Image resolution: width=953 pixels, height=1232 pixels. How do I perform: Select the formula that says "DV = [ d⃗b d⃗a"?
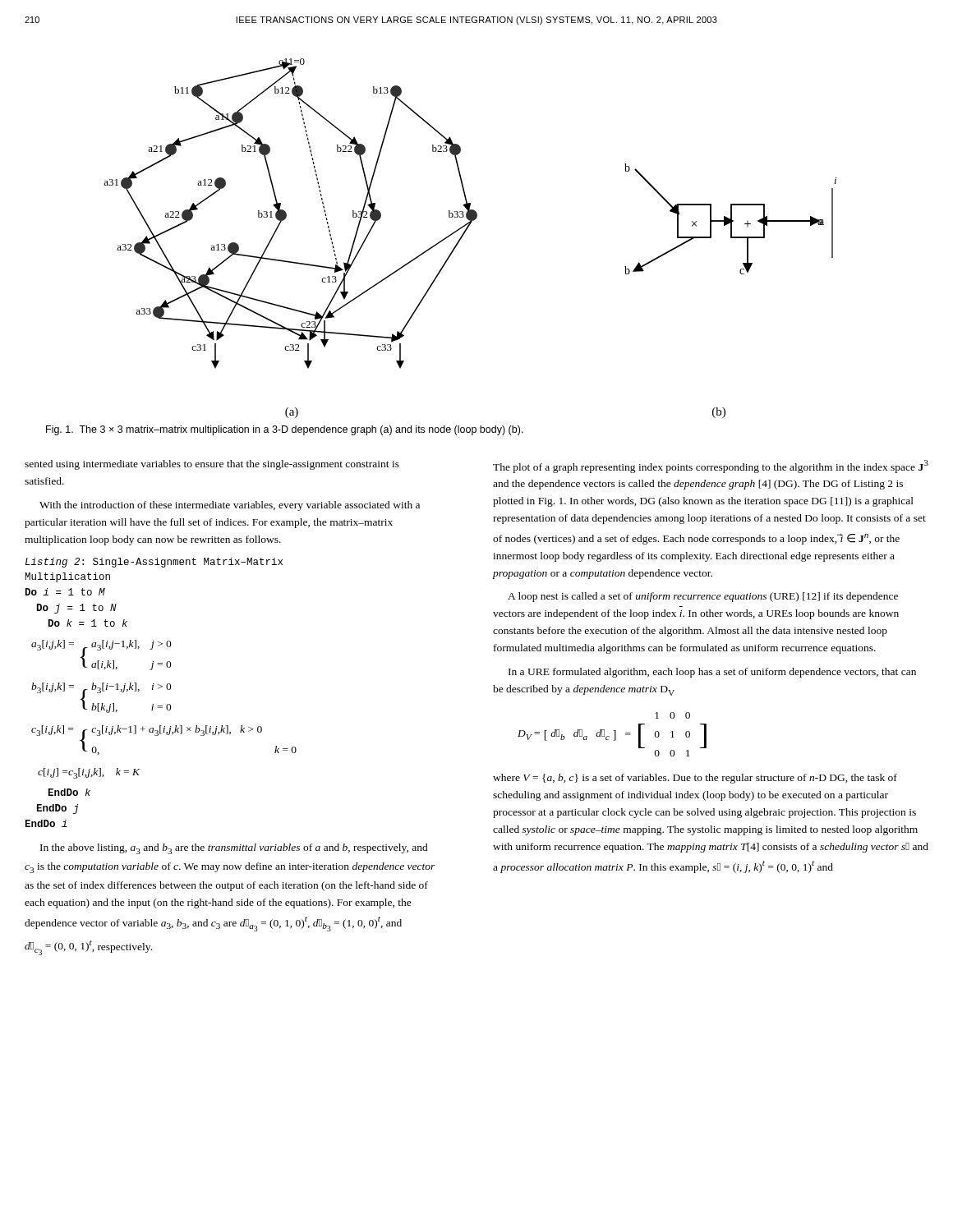(x=613, y=735)
